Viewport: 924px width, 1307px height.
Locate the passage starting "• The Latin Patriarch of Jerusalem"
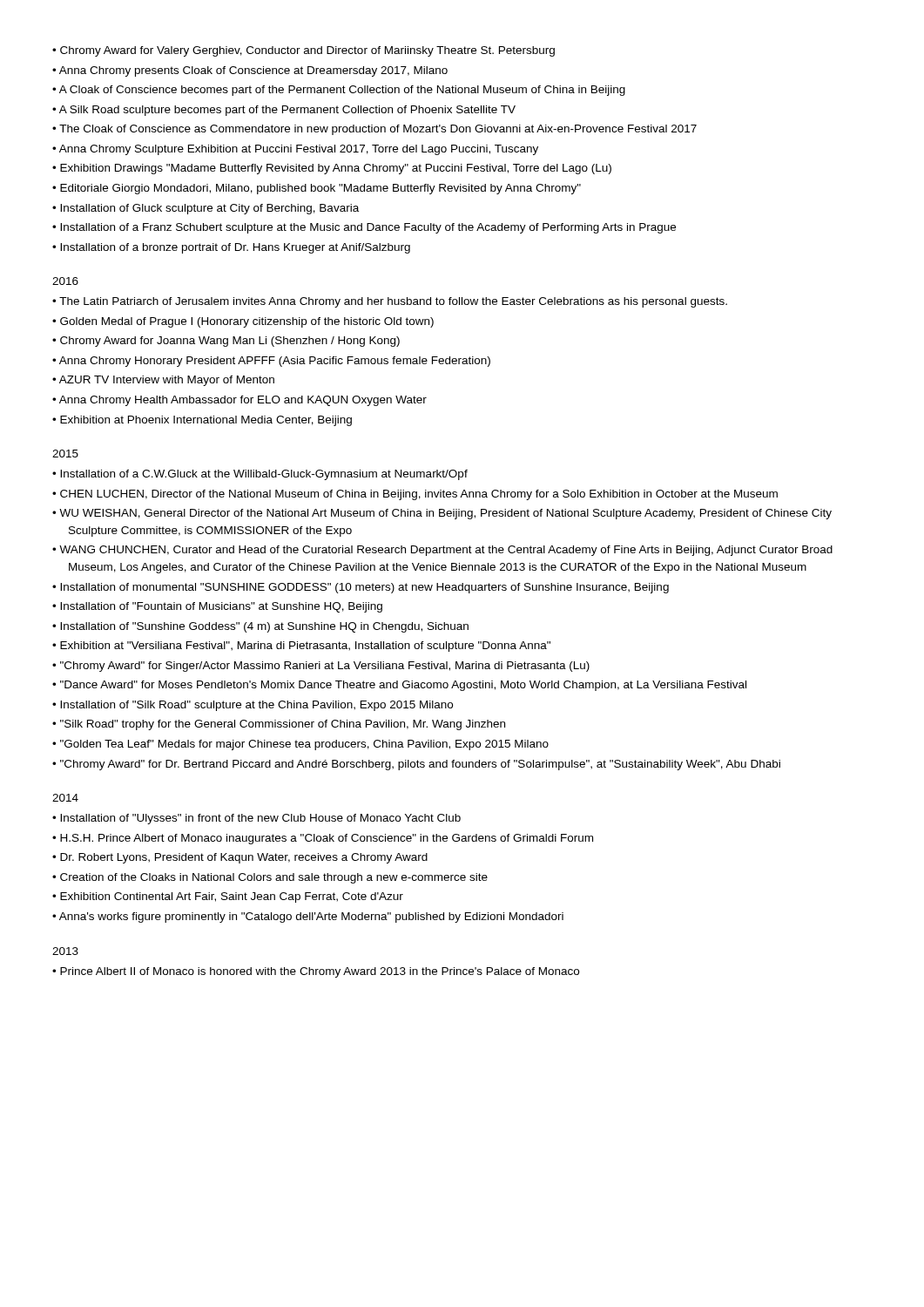click(x=390, y=301)
